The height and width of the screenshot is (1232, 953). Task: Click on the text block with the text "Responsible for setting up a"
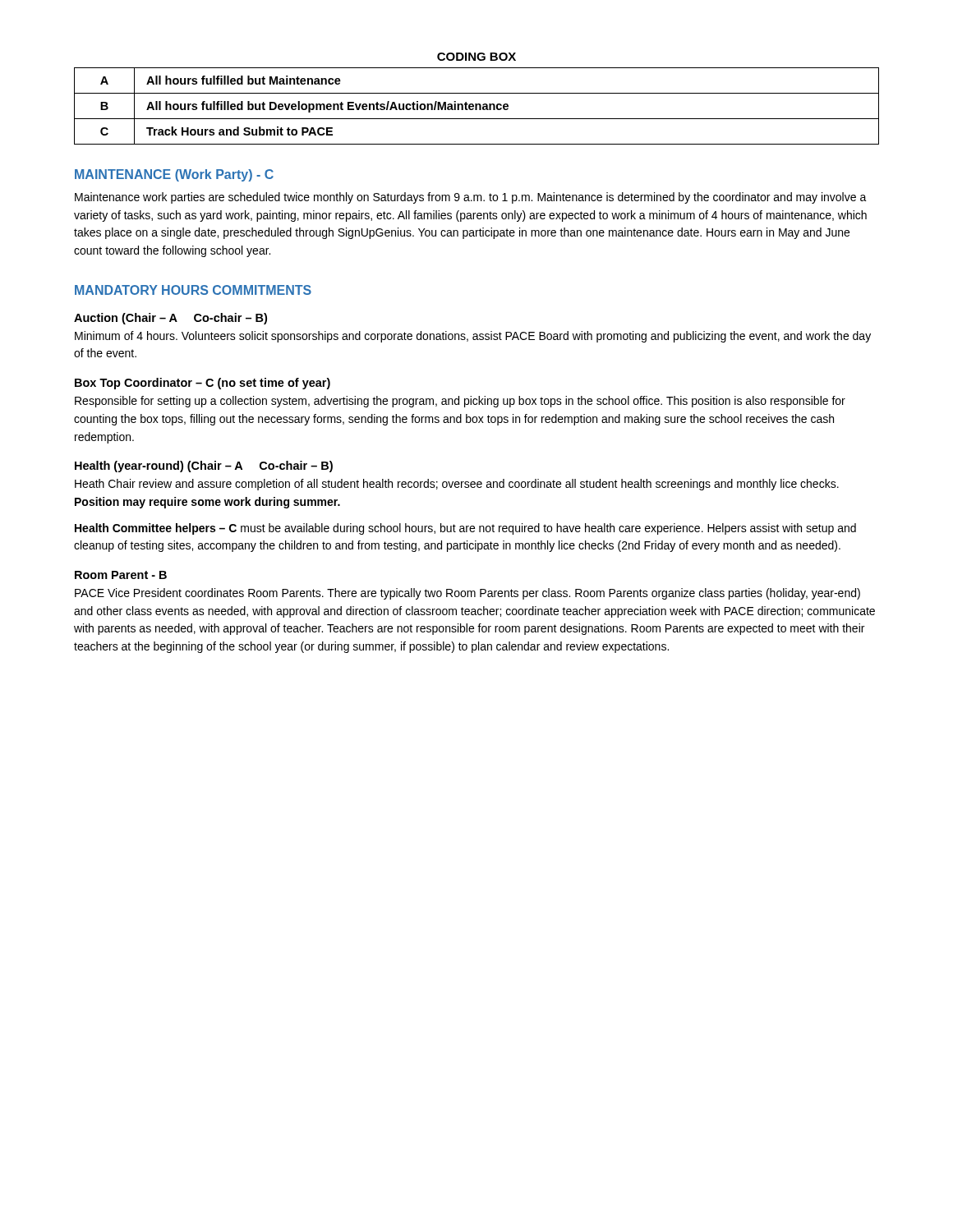tap(460, 419)
